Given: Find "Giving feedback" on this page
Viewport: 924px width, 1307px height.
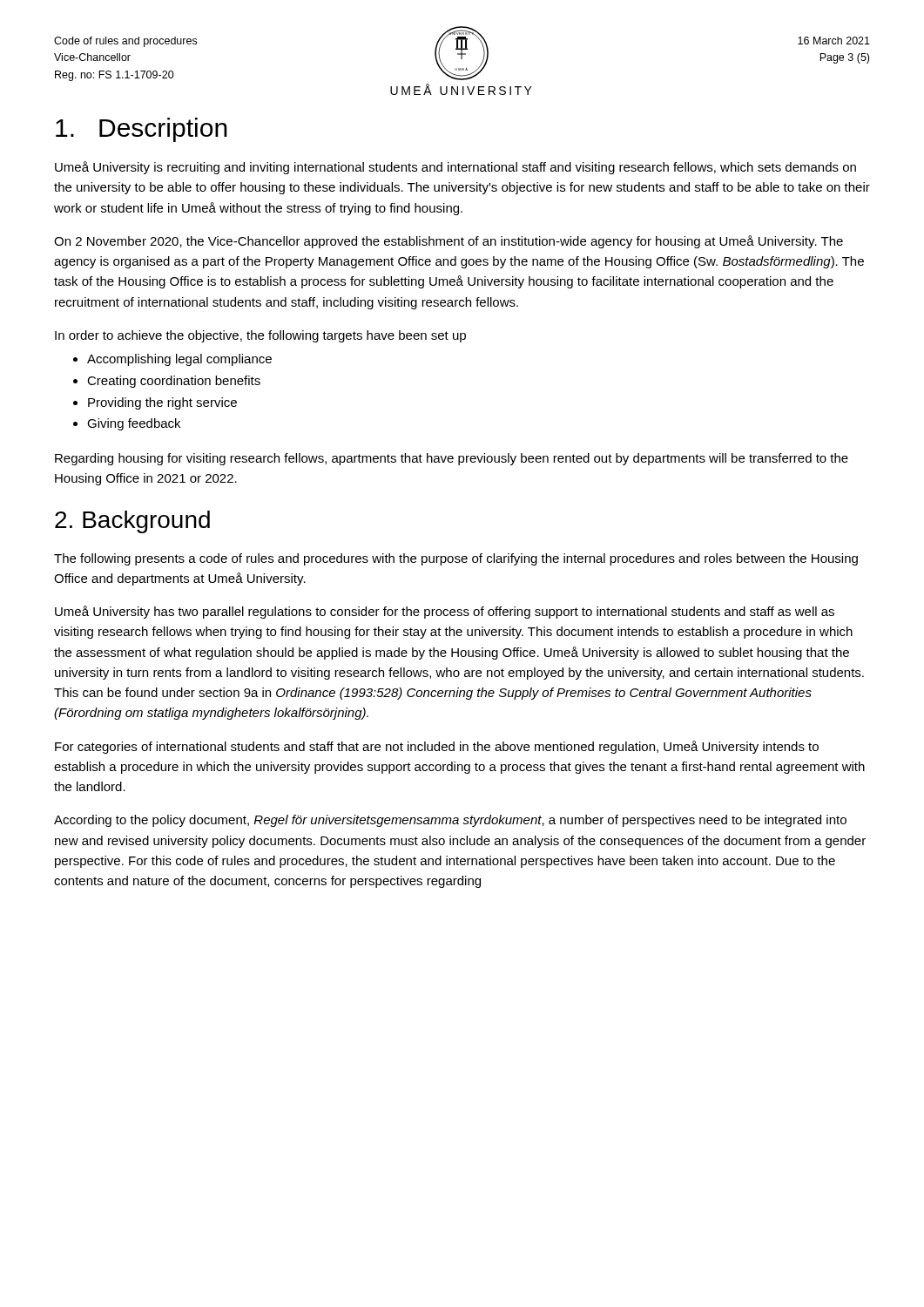Looking at the screenshot, I should (134, 423).
